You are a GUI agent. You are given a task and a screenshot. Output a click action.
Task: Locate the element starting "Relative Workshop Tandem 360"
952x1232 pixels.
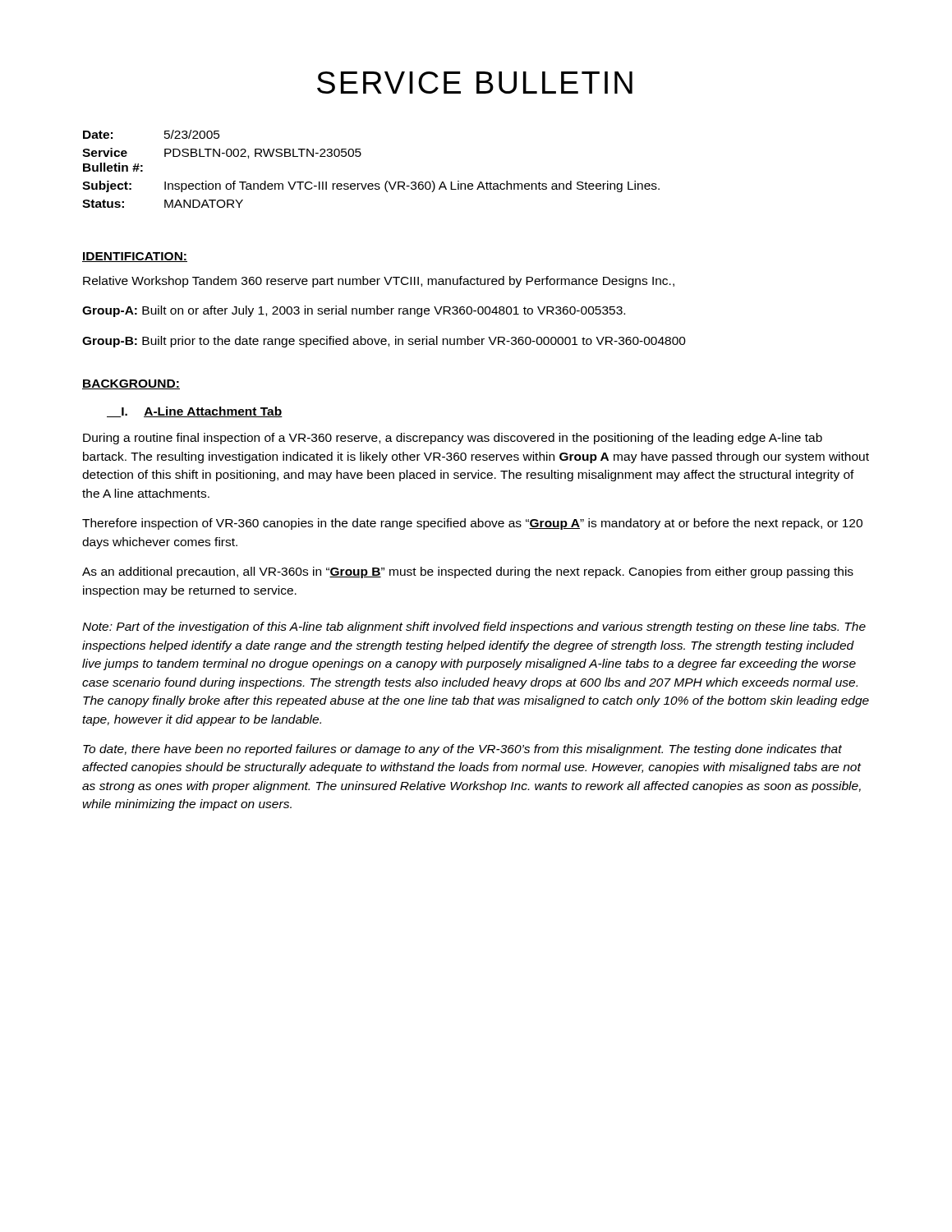(x=379, y=280)
